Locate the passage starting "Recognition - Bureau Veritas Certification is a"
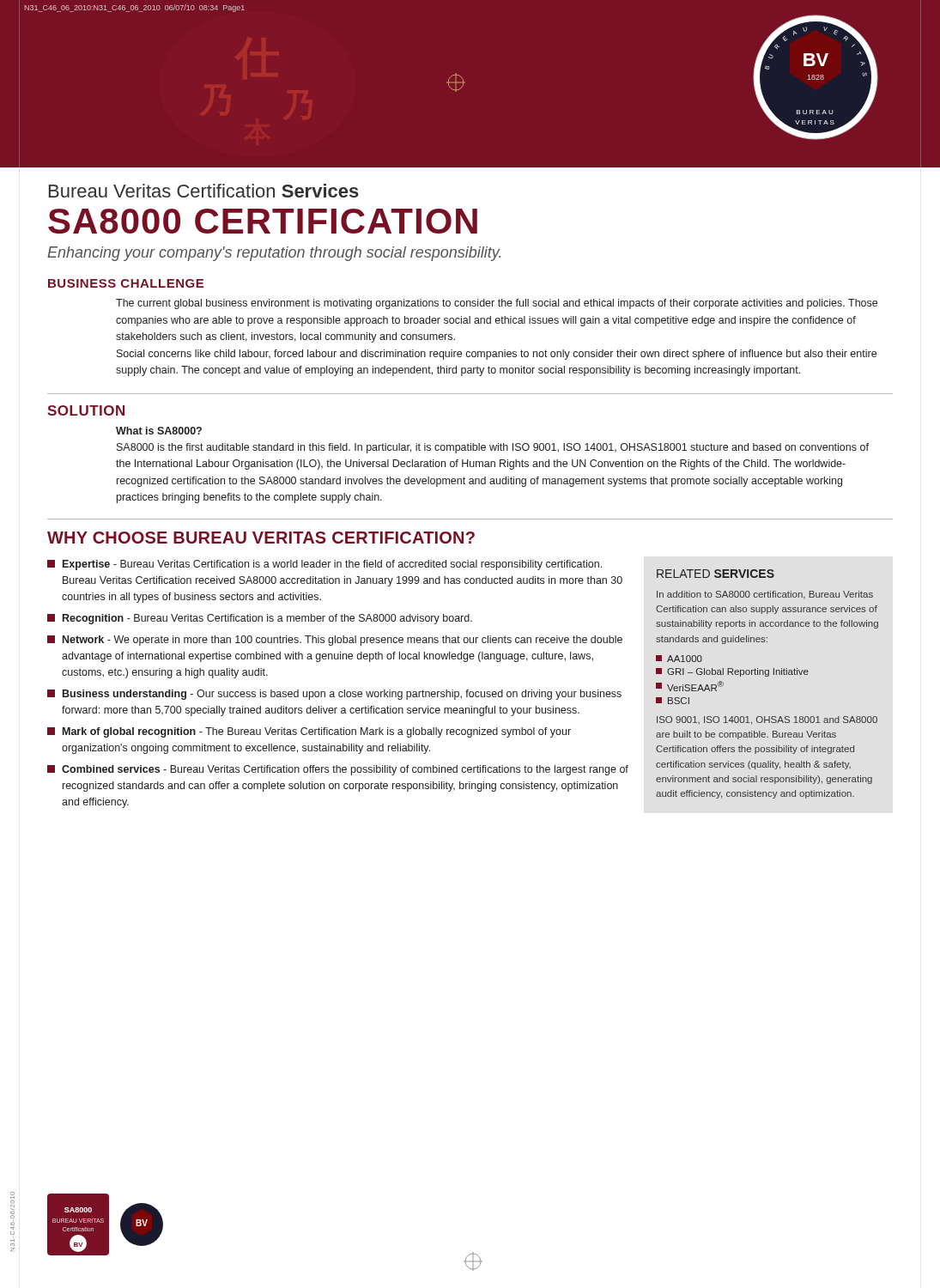 tap(260, 619)
